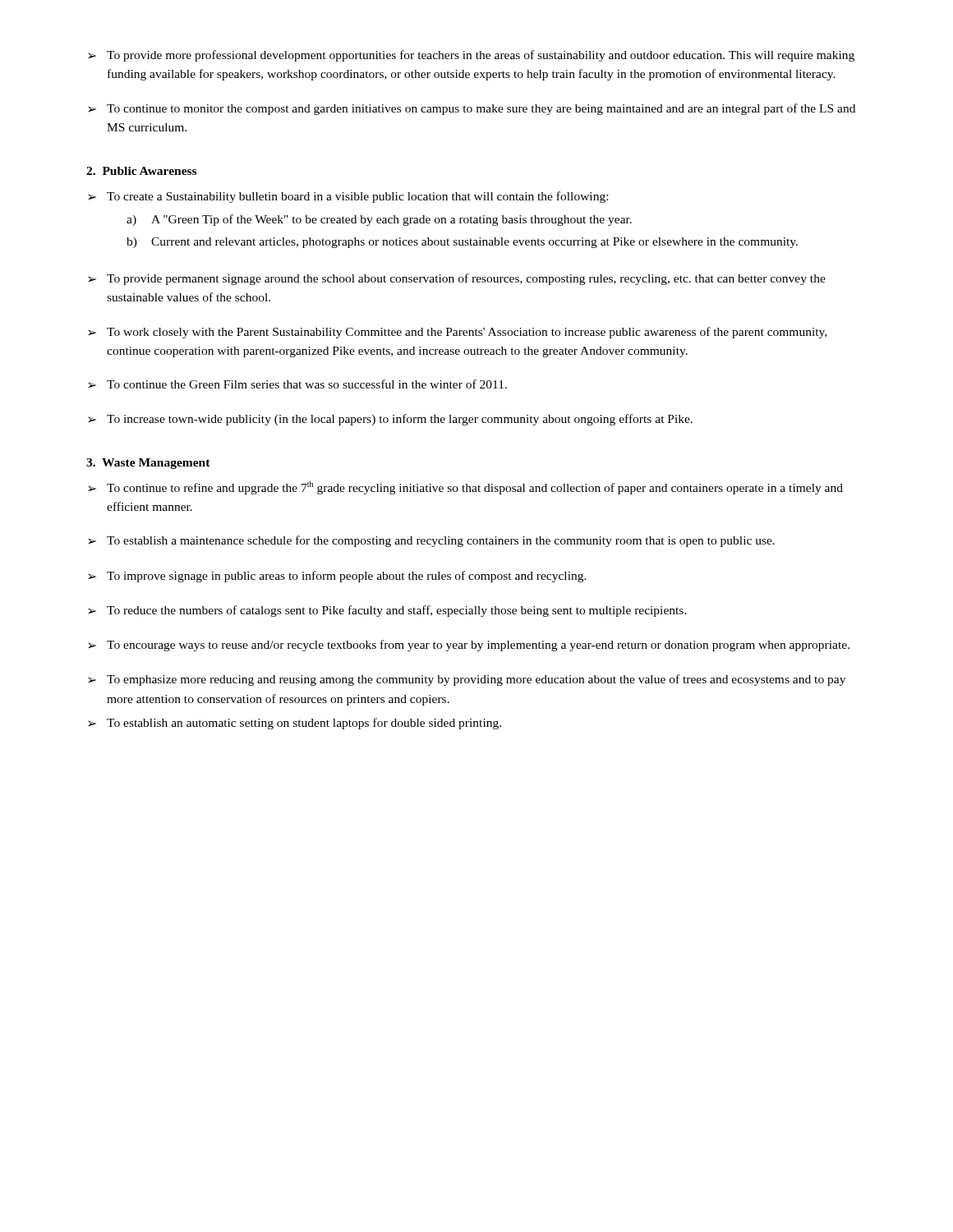Locate the text starting "➢ To provide more professional"
This screenshot has height=1232, width=953.
point(476,64)
